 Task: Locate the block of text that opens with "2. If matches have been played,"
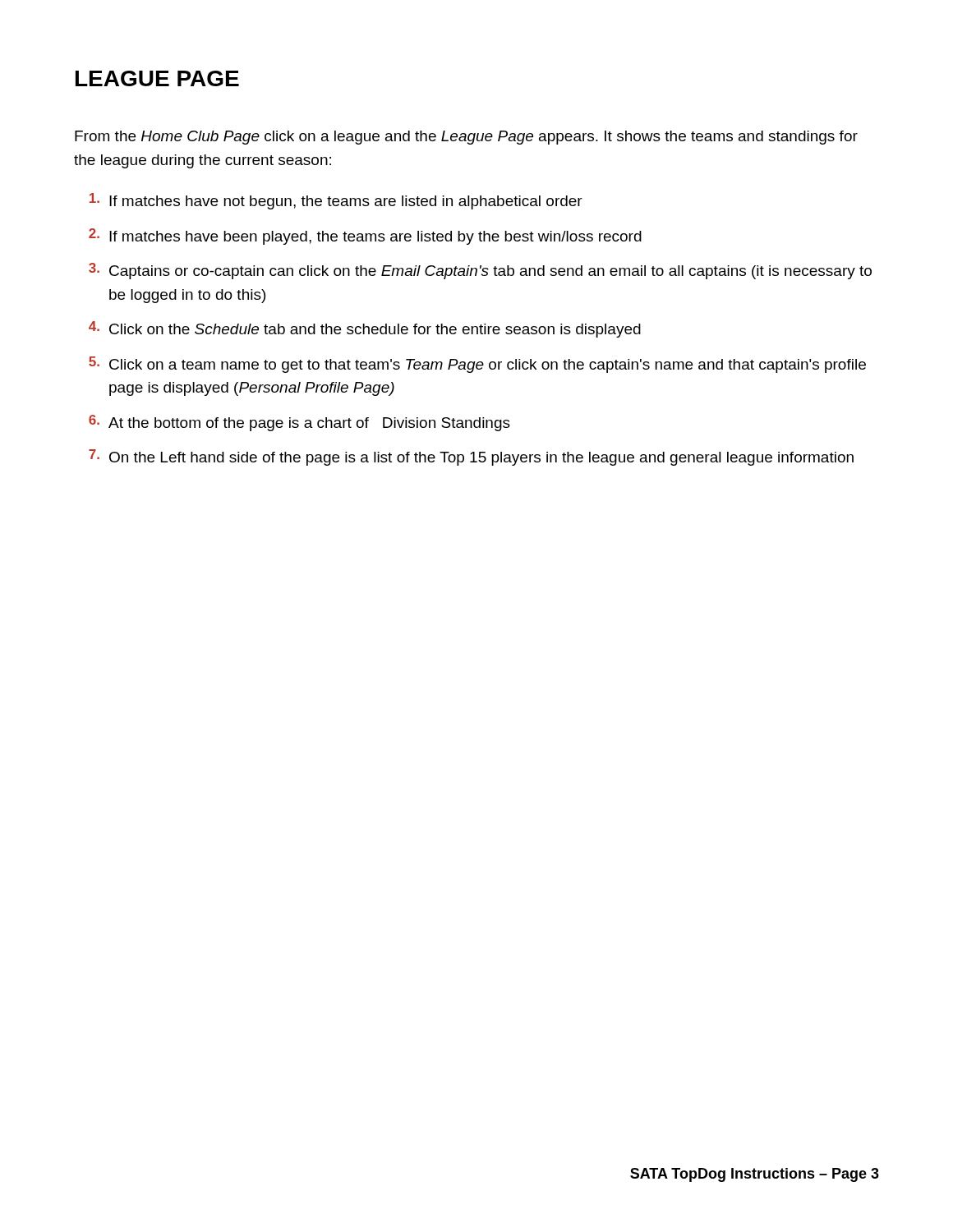click(358, 236)
